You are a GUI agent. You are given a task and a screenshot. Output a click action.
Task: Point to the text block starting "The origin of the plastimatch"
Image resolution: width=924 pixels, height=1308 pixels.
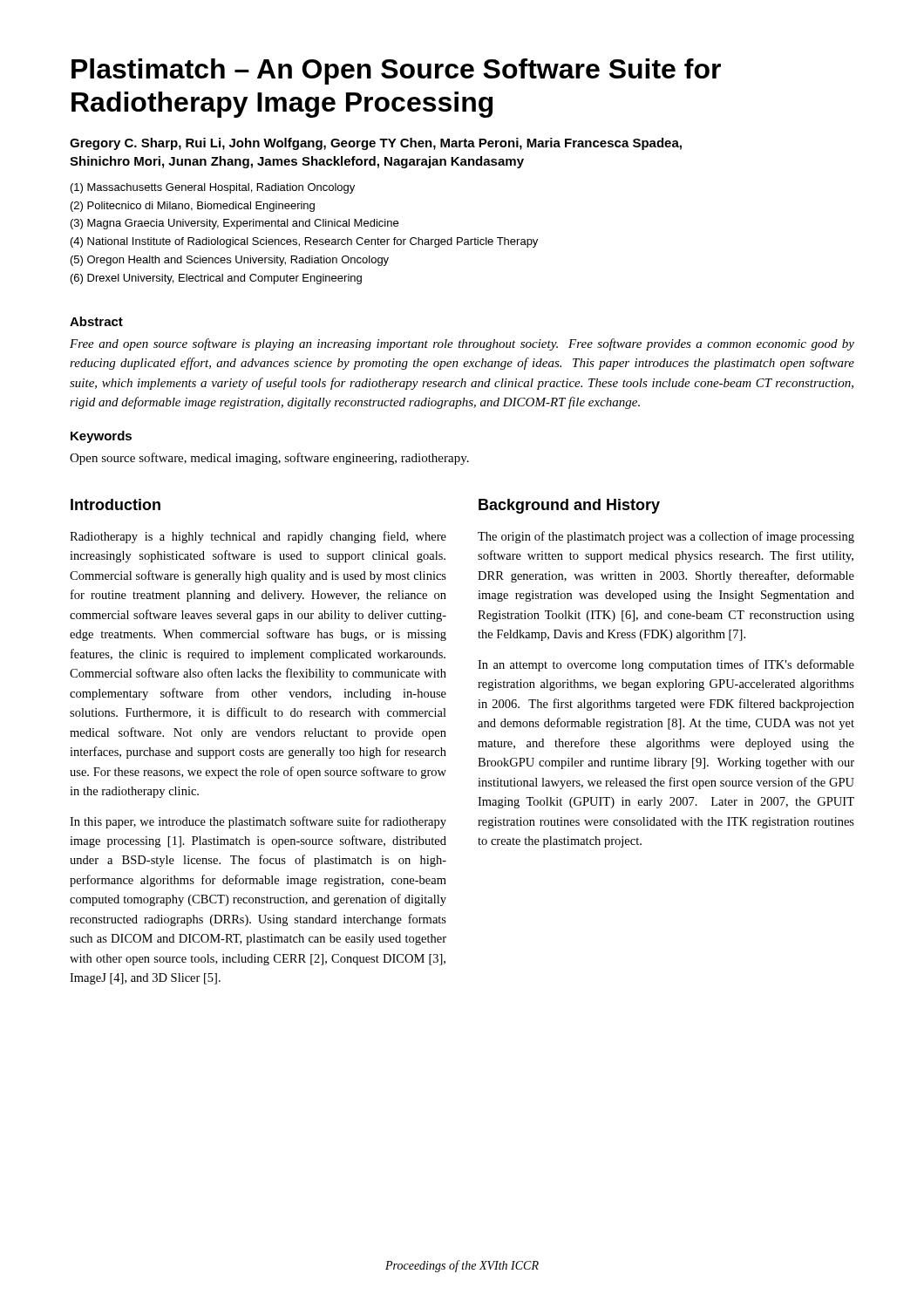click(x=666, y=585)
